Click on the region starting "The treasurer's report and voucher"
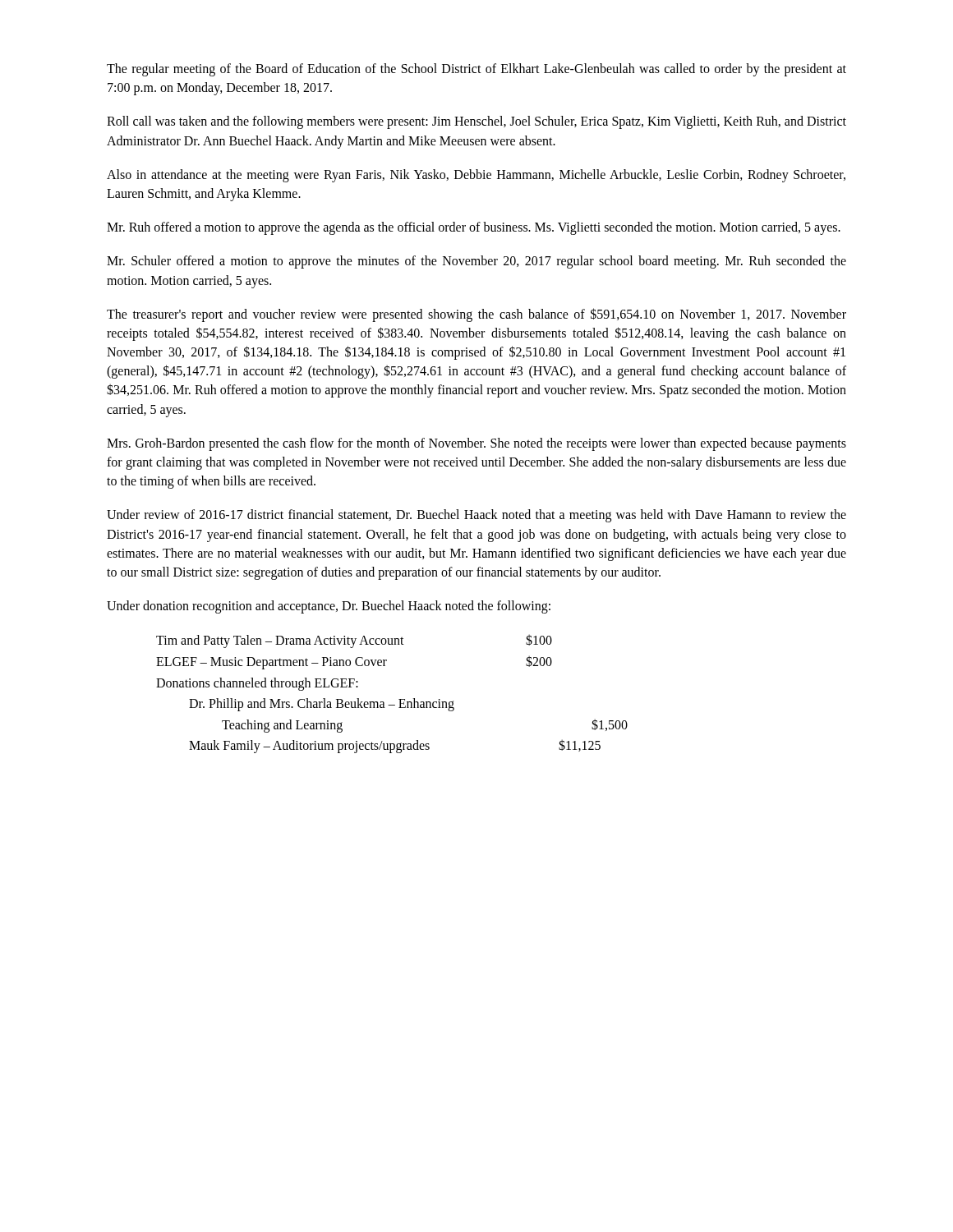This screenshot has height=1232, width=953. click(x=476, y=362)
